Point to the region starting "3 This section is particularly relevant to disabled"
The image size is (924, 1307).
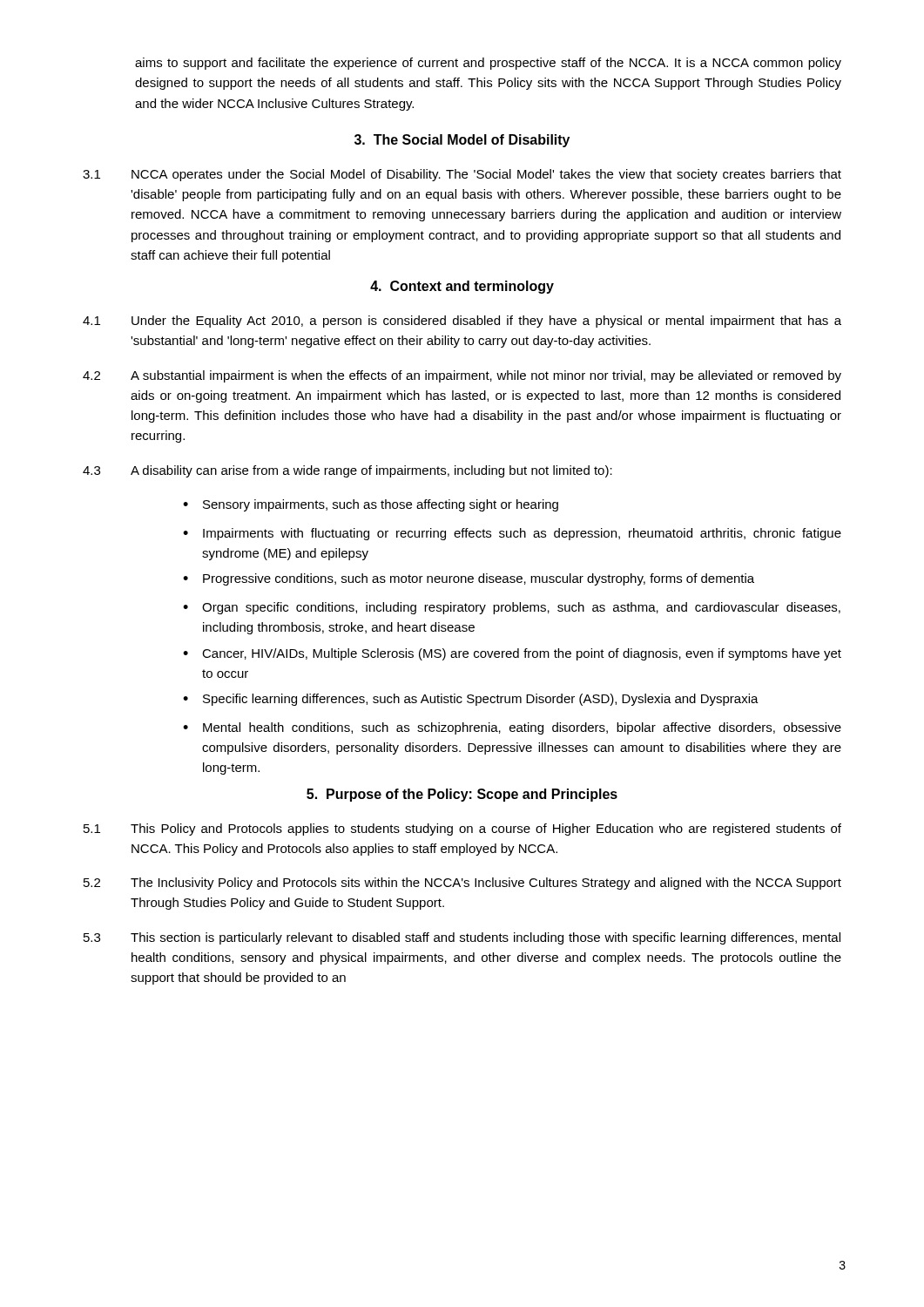[x=462, y=957]
